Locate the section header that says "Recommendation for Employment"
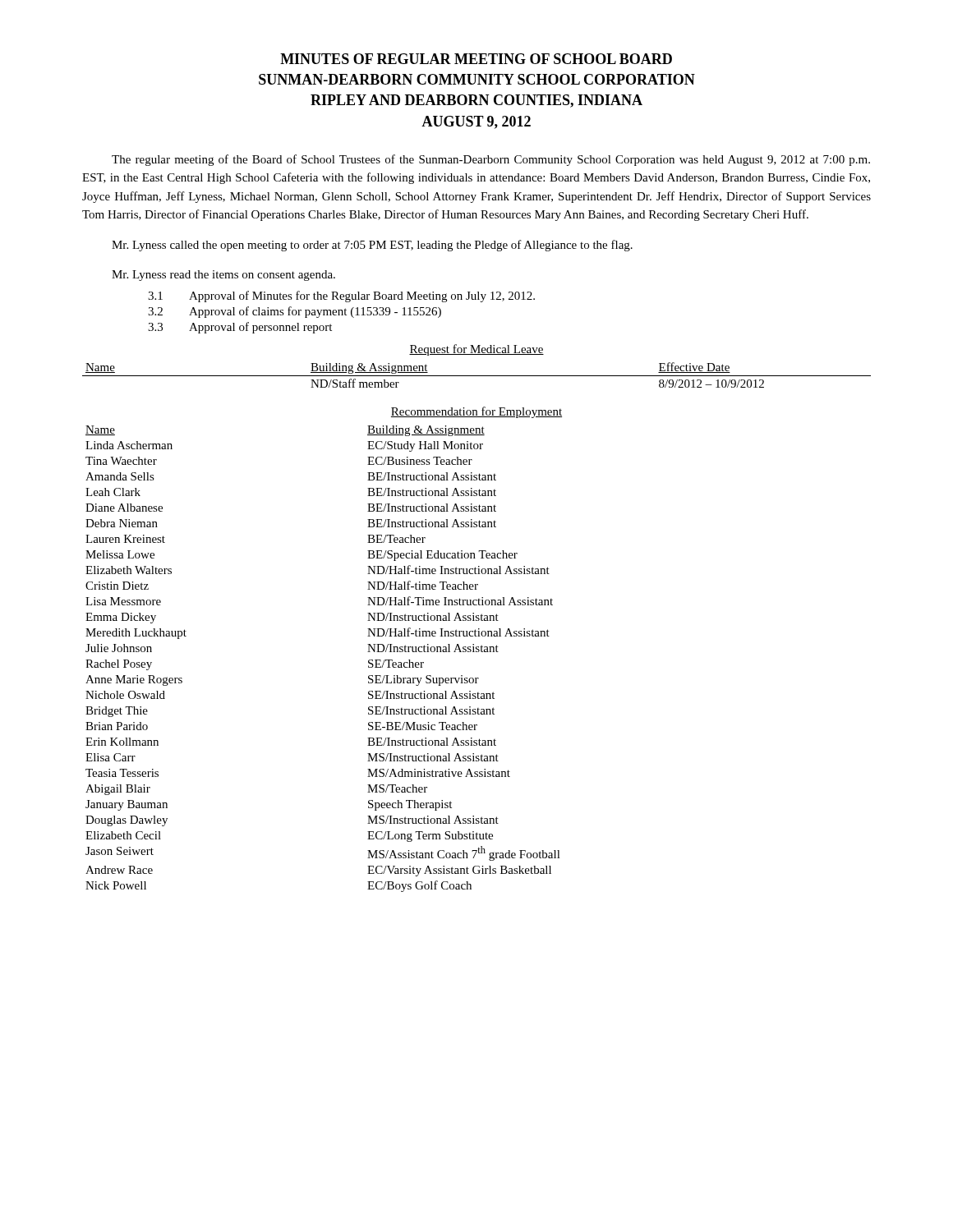953x1232 pixels. click(x=476, y=411)
